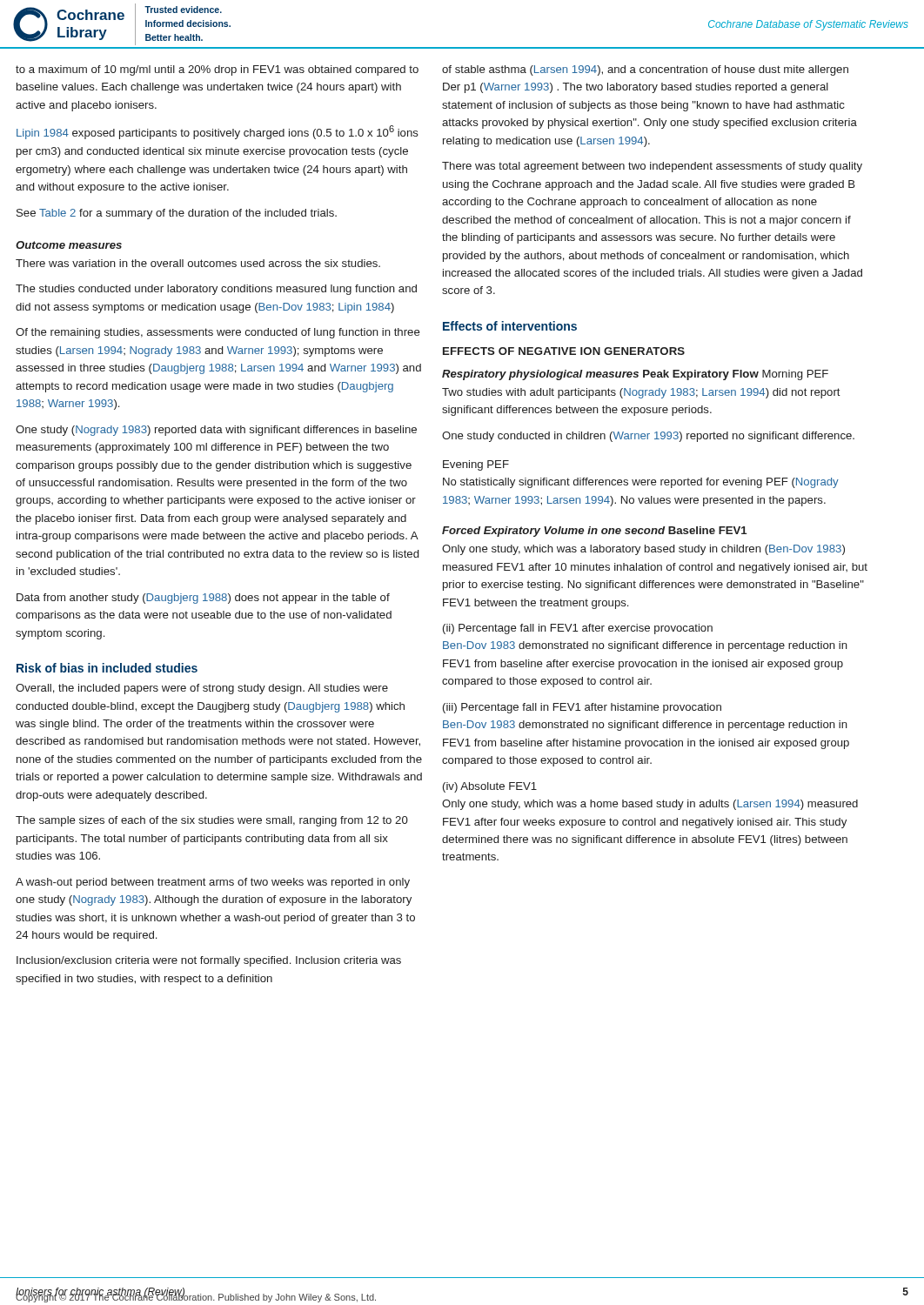Locate the text block that reads "Of the remaining studies,"
The width and height of the screenshot is (924, 1305).
[x=219, y=368]
